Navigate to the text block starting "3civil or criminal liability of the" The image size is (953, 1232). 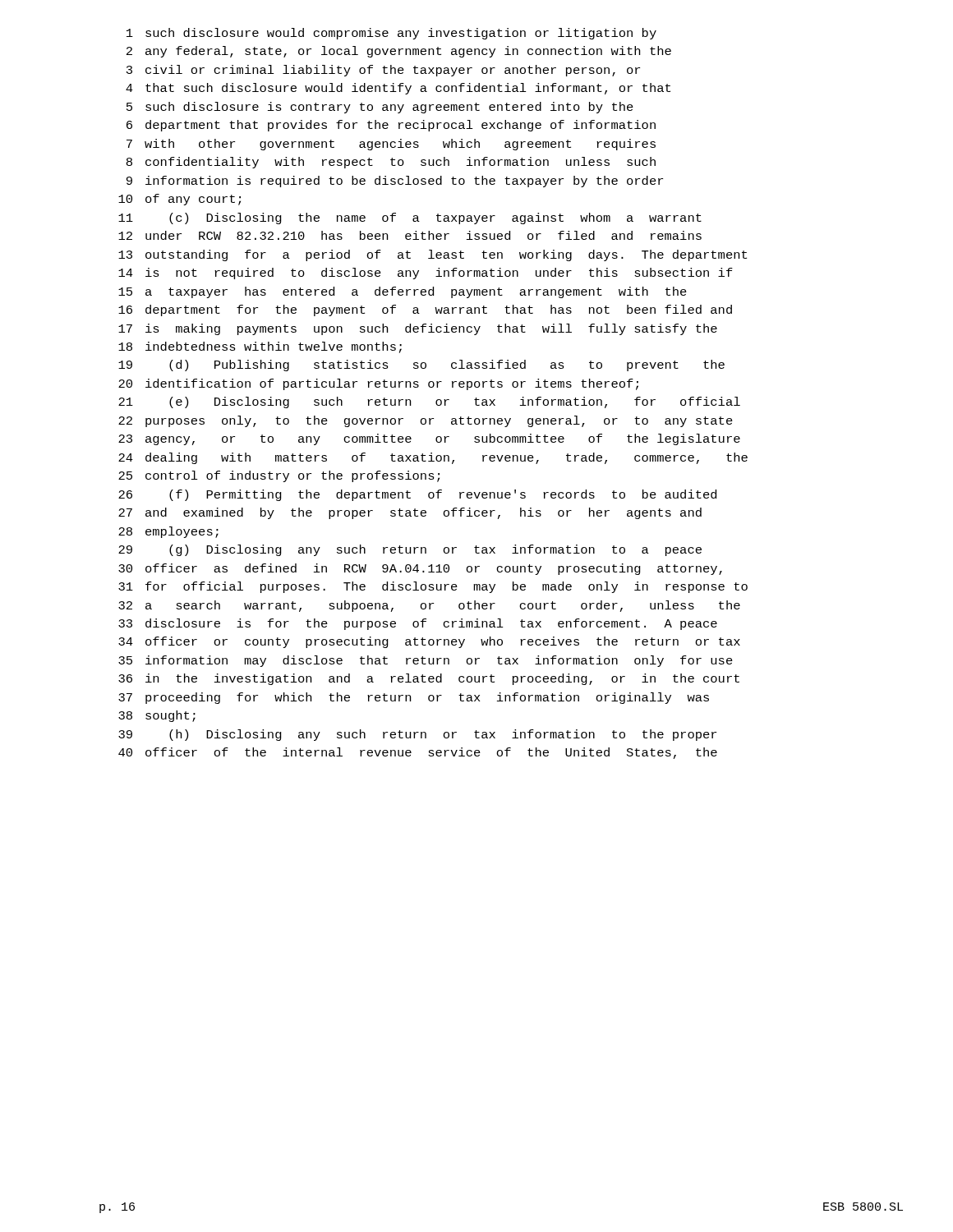click(x=370, y=71)
